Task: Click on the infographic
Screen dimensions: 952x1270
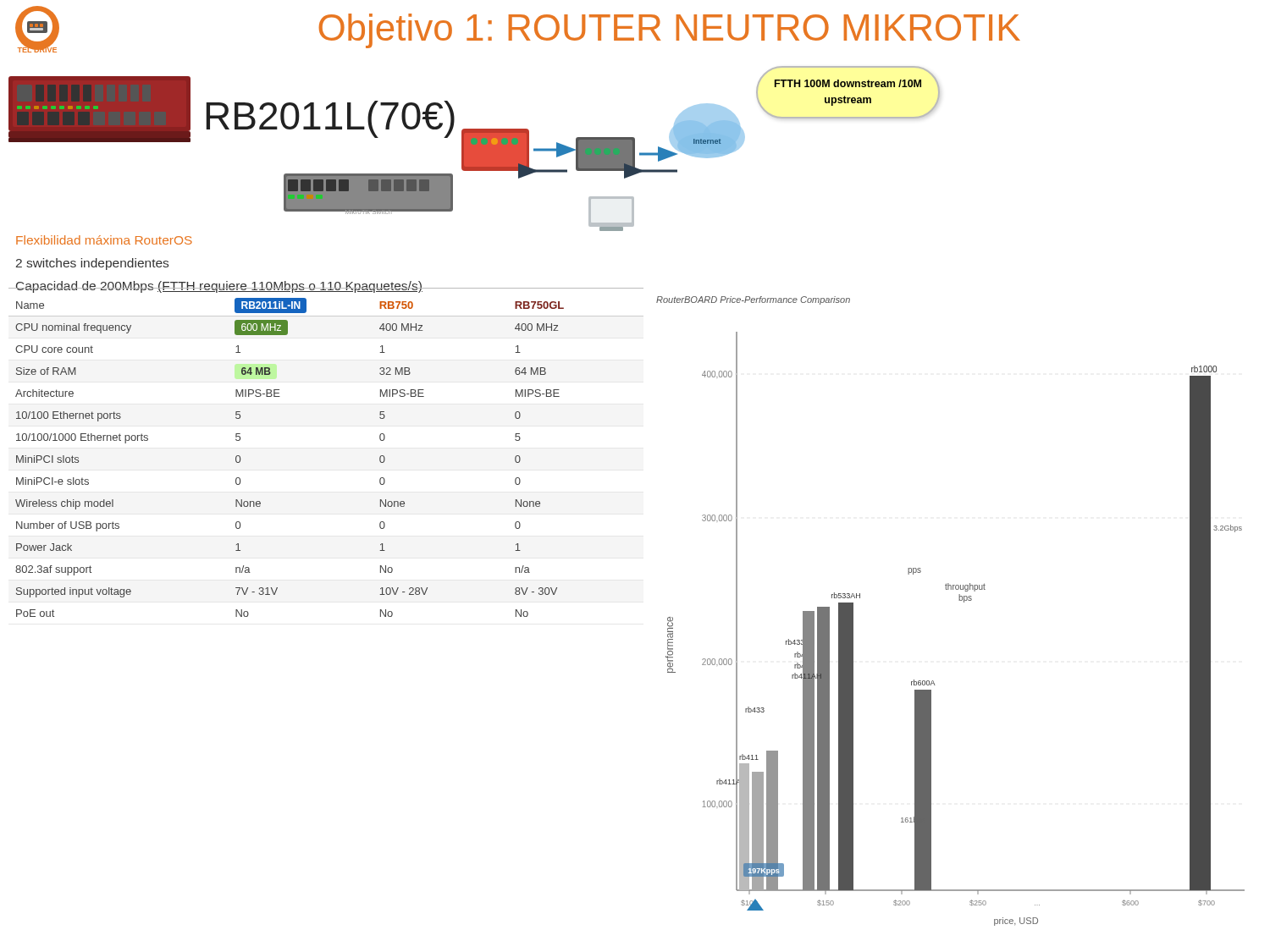Action: click(x=601, y=162)
